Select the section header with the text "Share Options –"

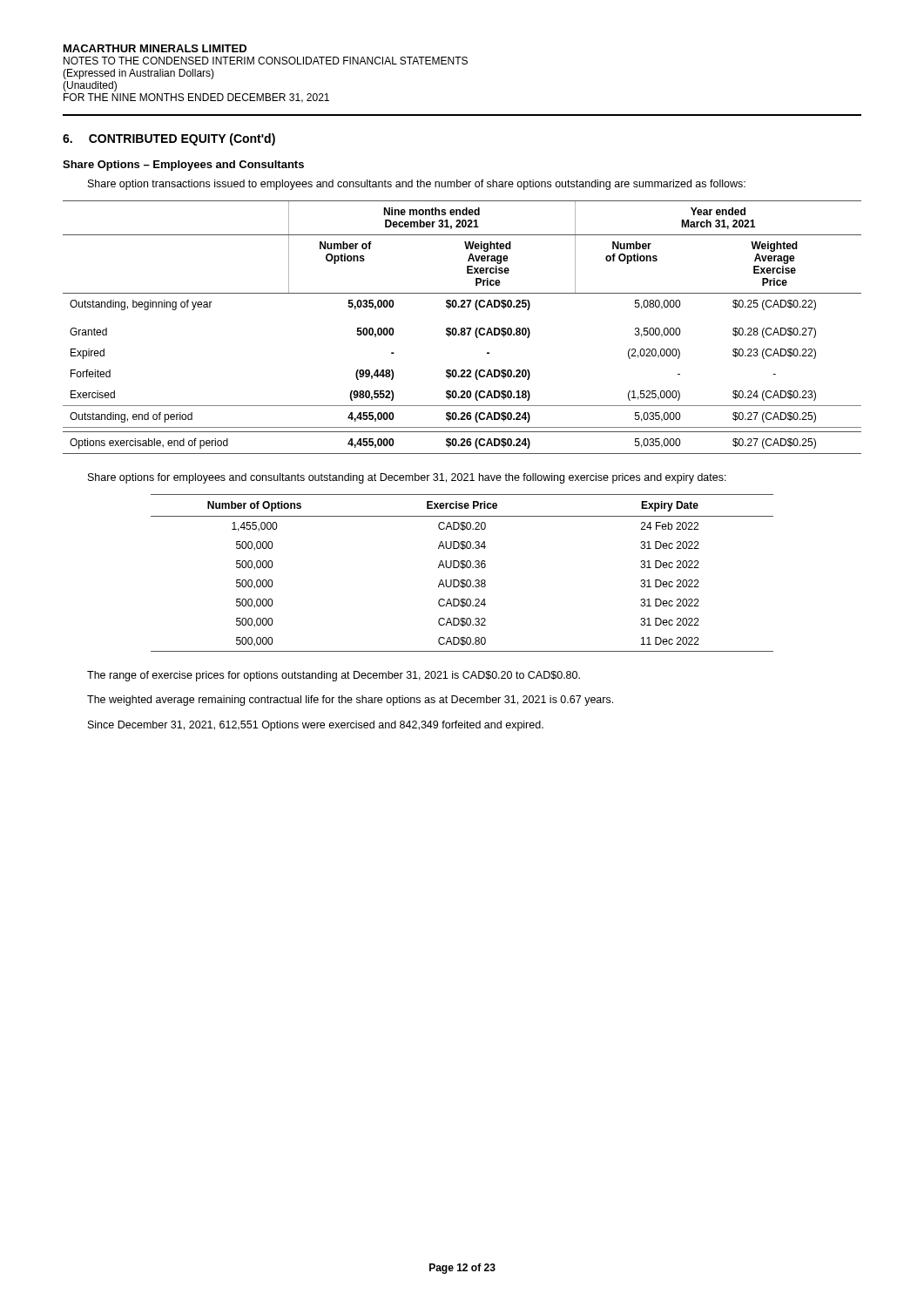pos(184,164)
